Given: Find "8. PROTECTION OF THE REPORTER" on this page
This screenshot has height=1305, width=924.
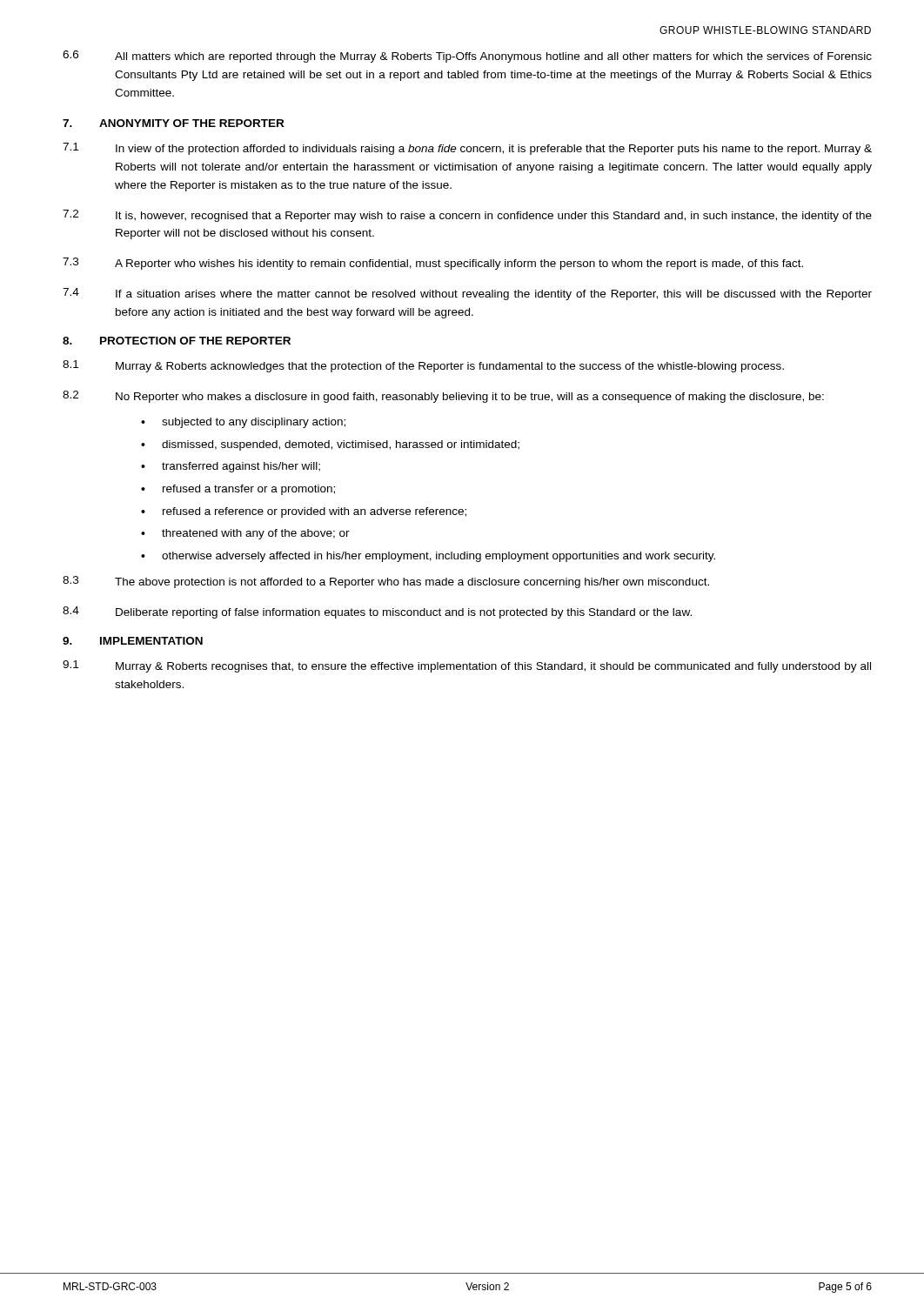Looking at the screenshot, I should pos(177,341).
